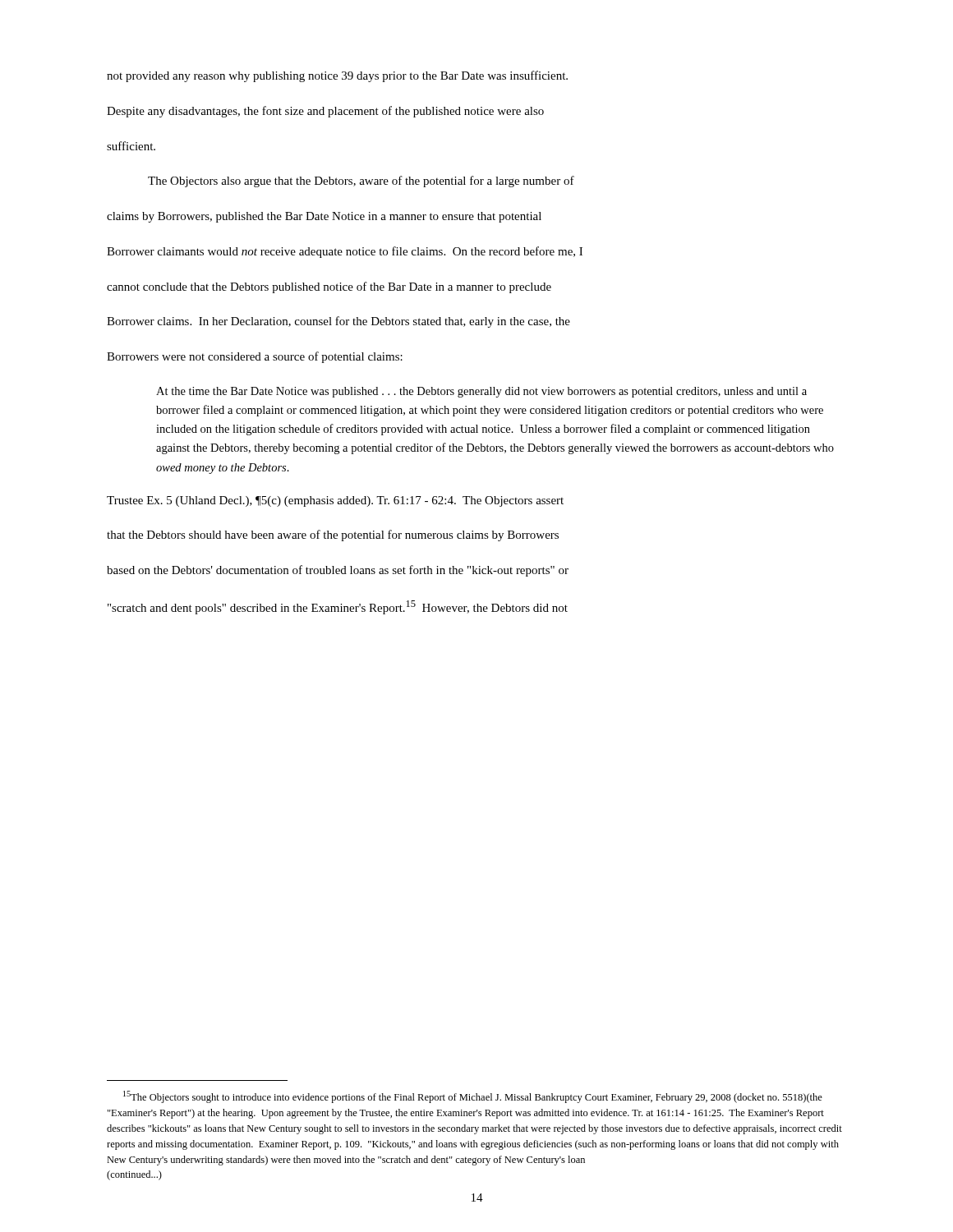
Task: Click on the text block containing "cannot conclude that the"
Action: pyautogui.click(x=329, y=286)
